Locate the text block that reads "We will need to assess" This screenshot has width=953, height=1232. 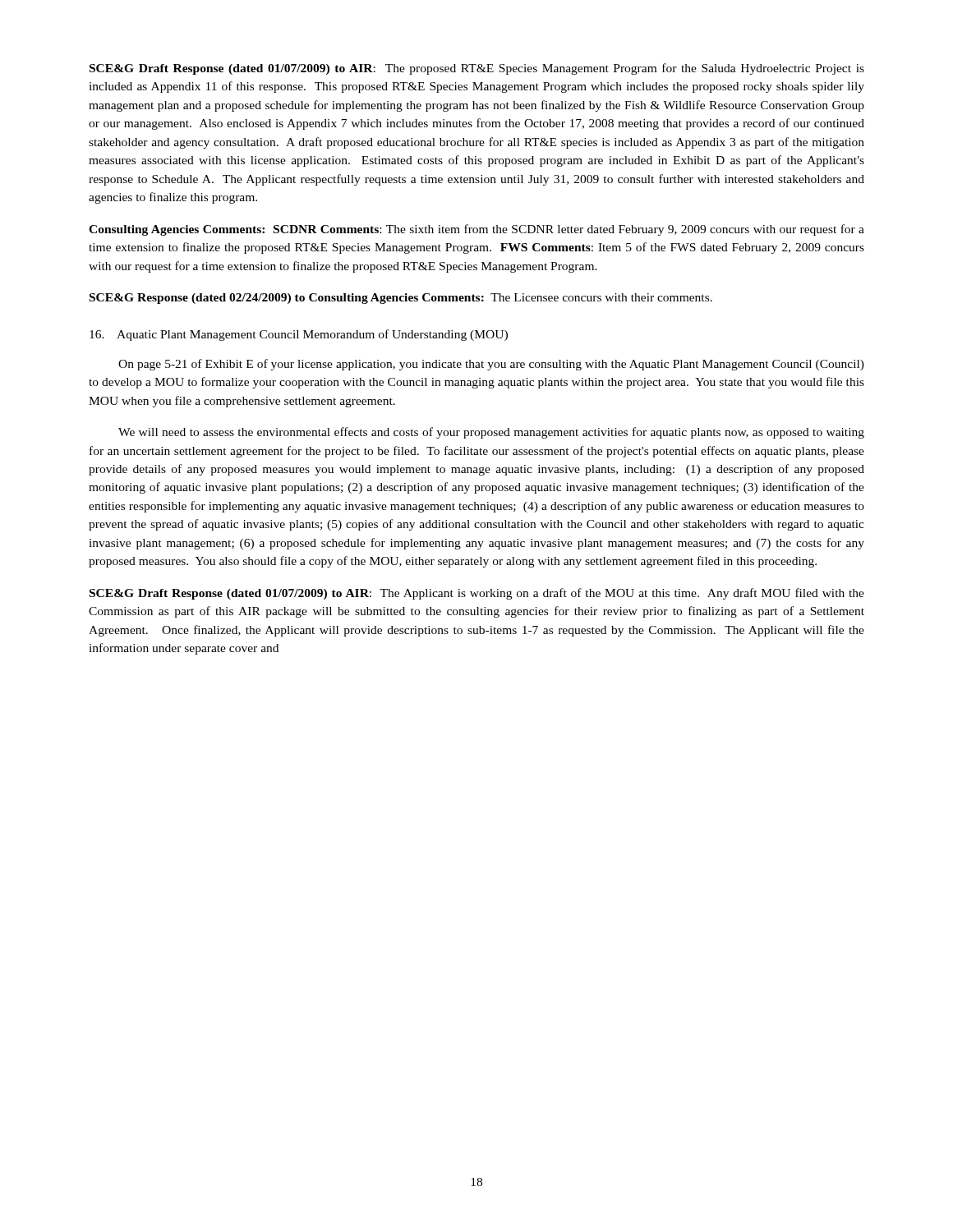pos(476,497)
